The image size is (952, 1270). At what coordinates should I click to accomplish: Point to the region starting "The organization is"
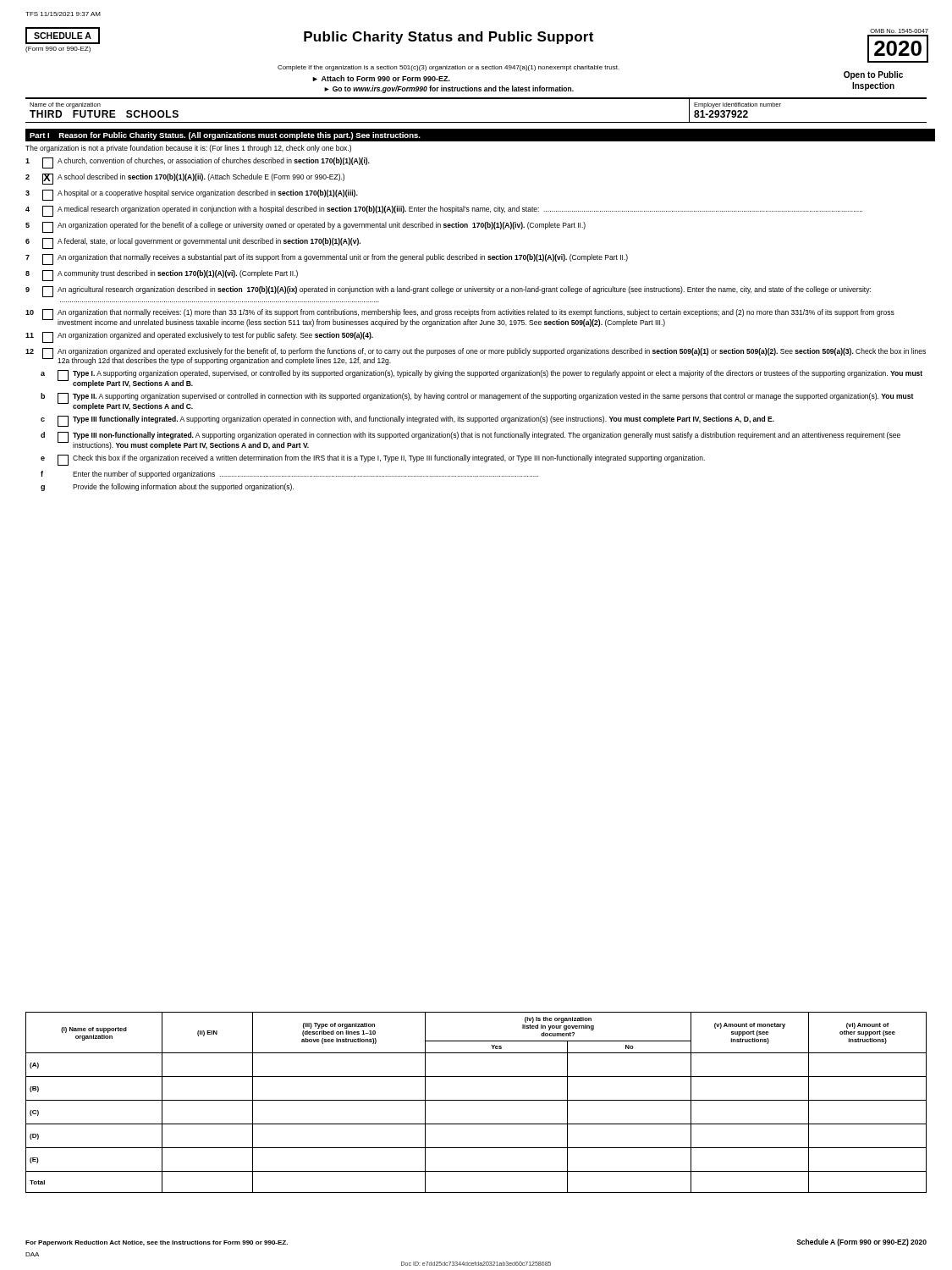pos(189,148)
